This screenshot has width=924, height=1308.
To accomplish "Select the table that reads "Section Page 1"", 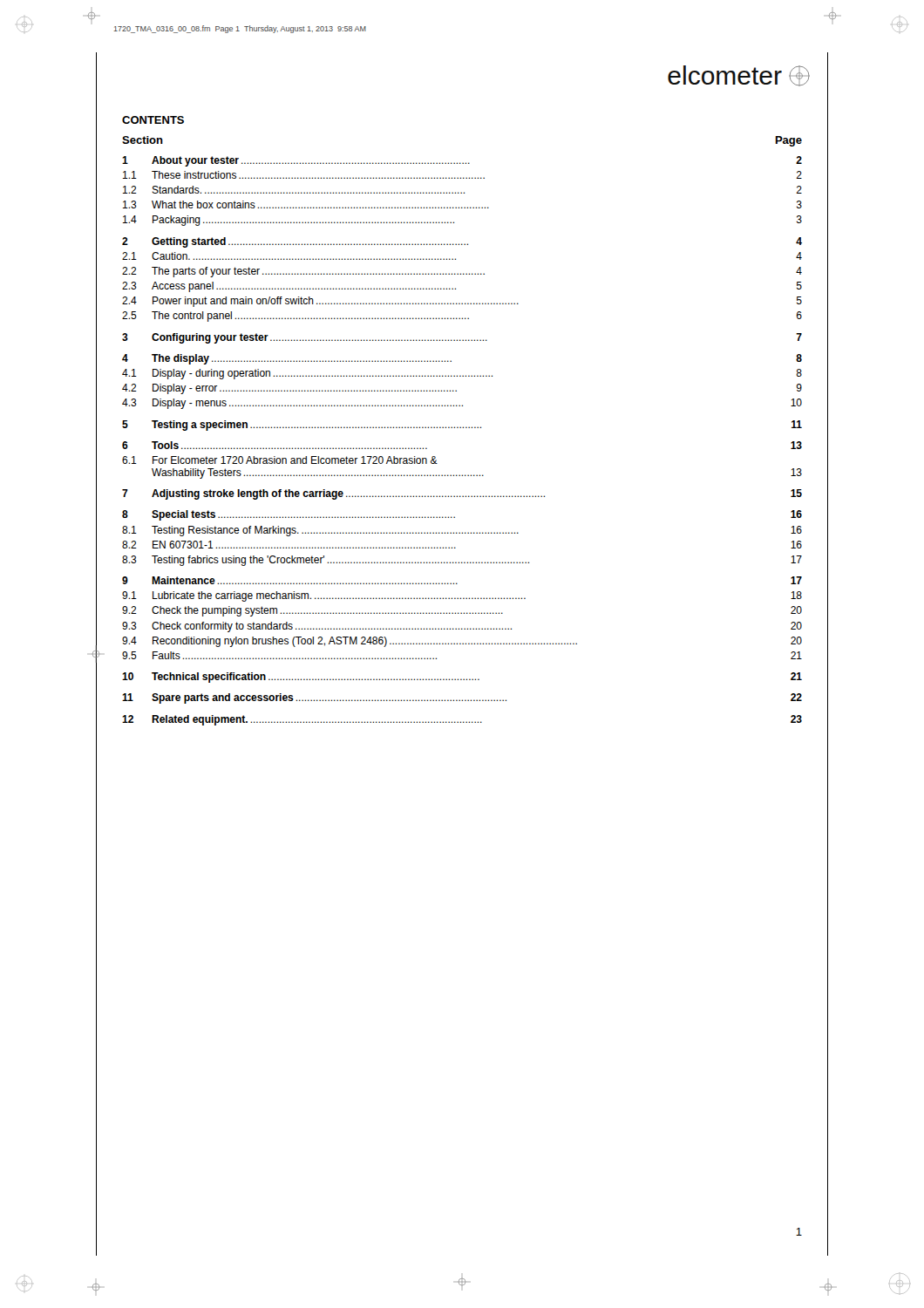I will click(462, 430).
